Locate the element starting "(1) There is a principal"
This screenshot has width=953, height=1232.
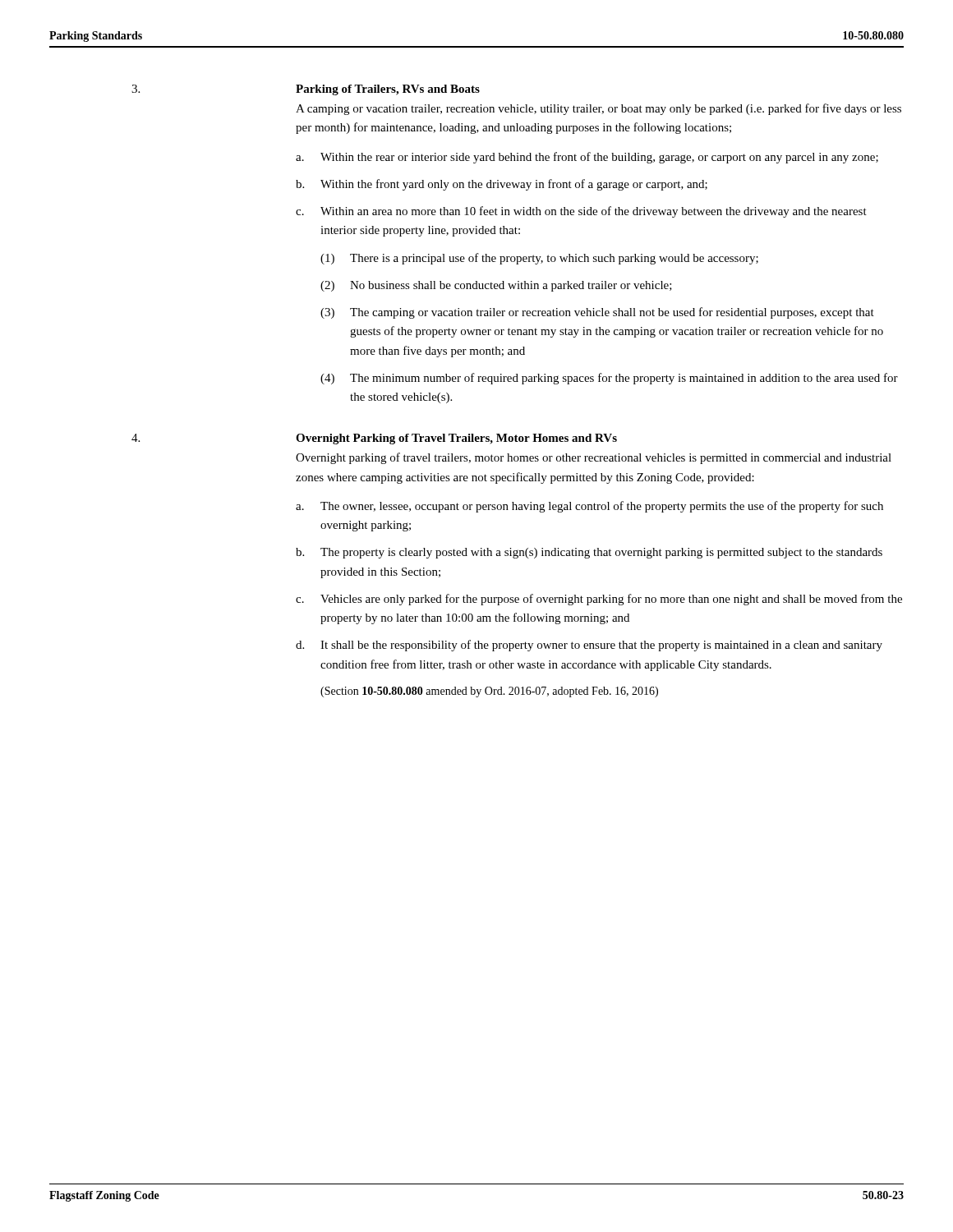(x=540, y=258)
